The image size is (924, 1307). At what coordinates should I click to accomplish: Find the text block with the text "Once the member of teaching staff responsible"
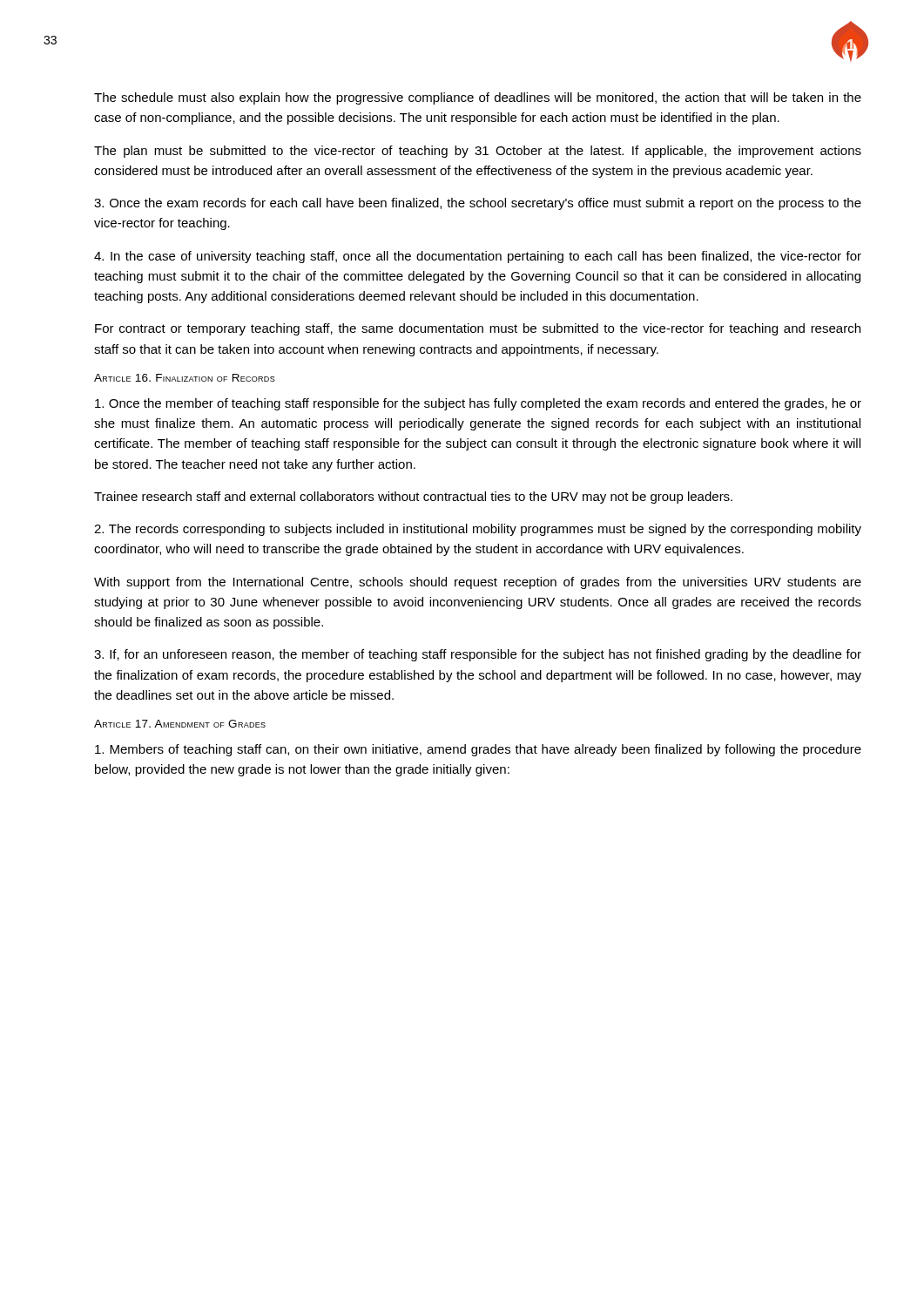(478, 433)
